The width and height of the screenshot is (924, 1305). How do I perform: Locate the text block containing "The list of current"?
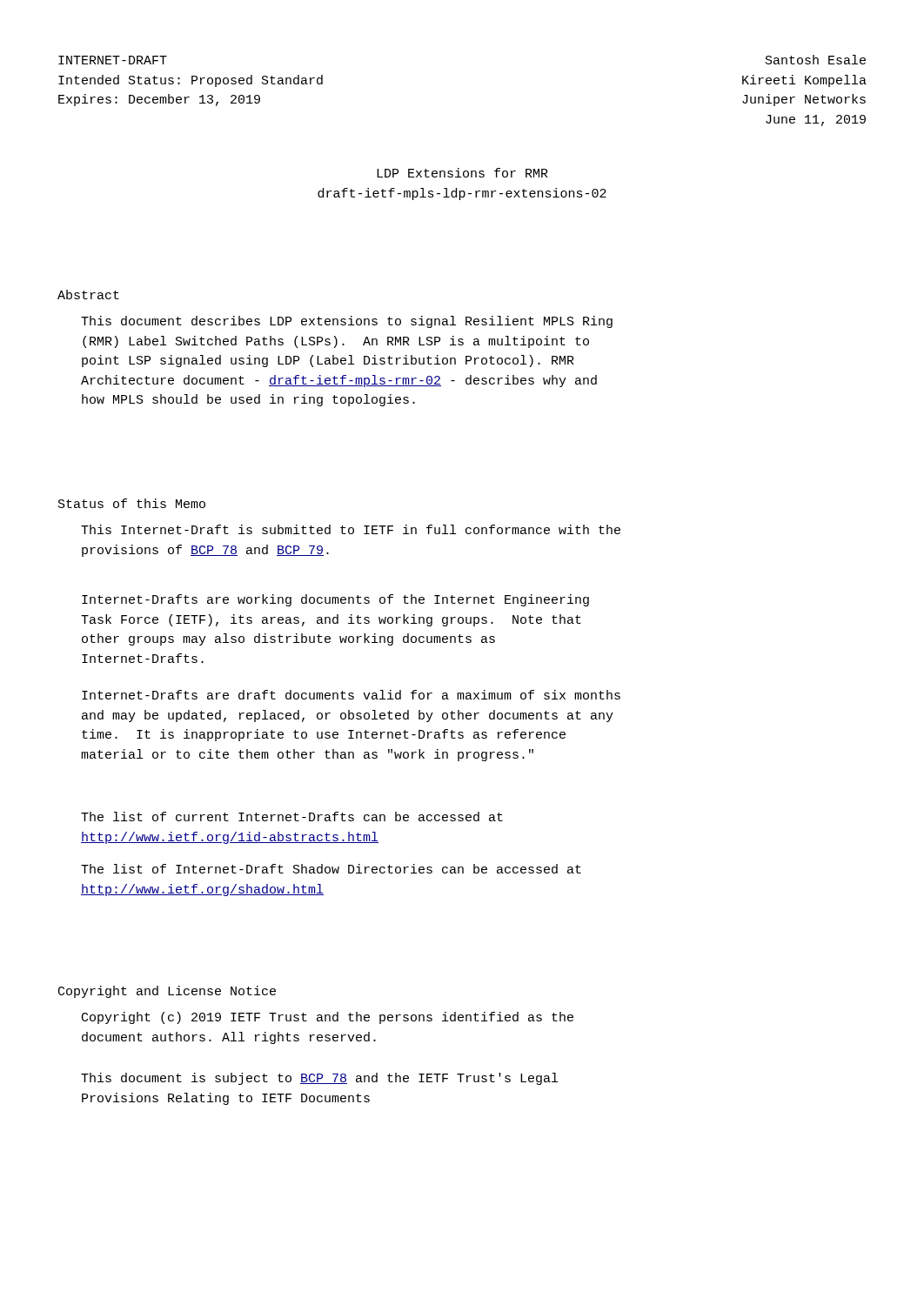click(x=281, y=828)
